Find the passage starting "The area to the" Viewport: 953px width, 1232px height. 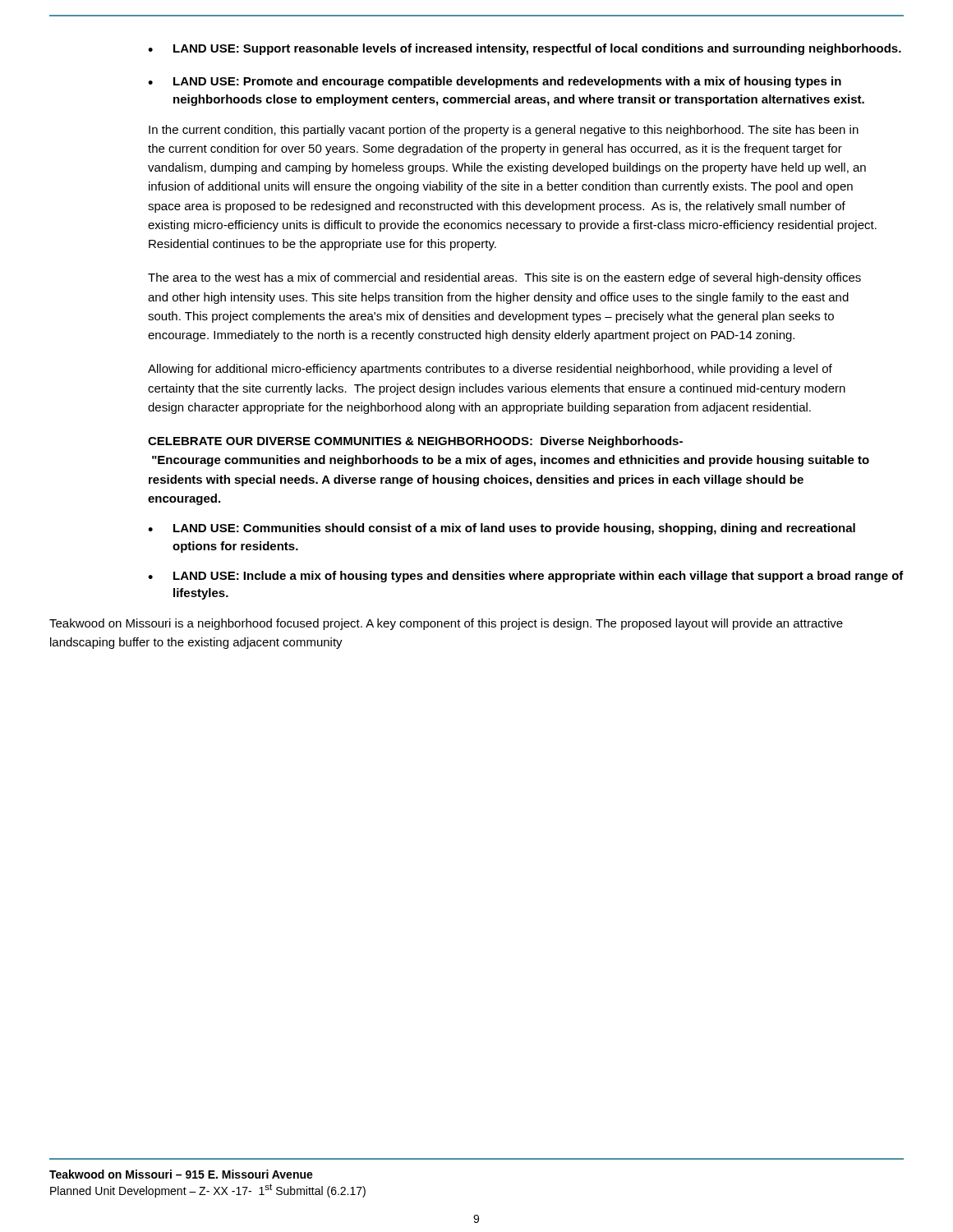tap(505, 306)
